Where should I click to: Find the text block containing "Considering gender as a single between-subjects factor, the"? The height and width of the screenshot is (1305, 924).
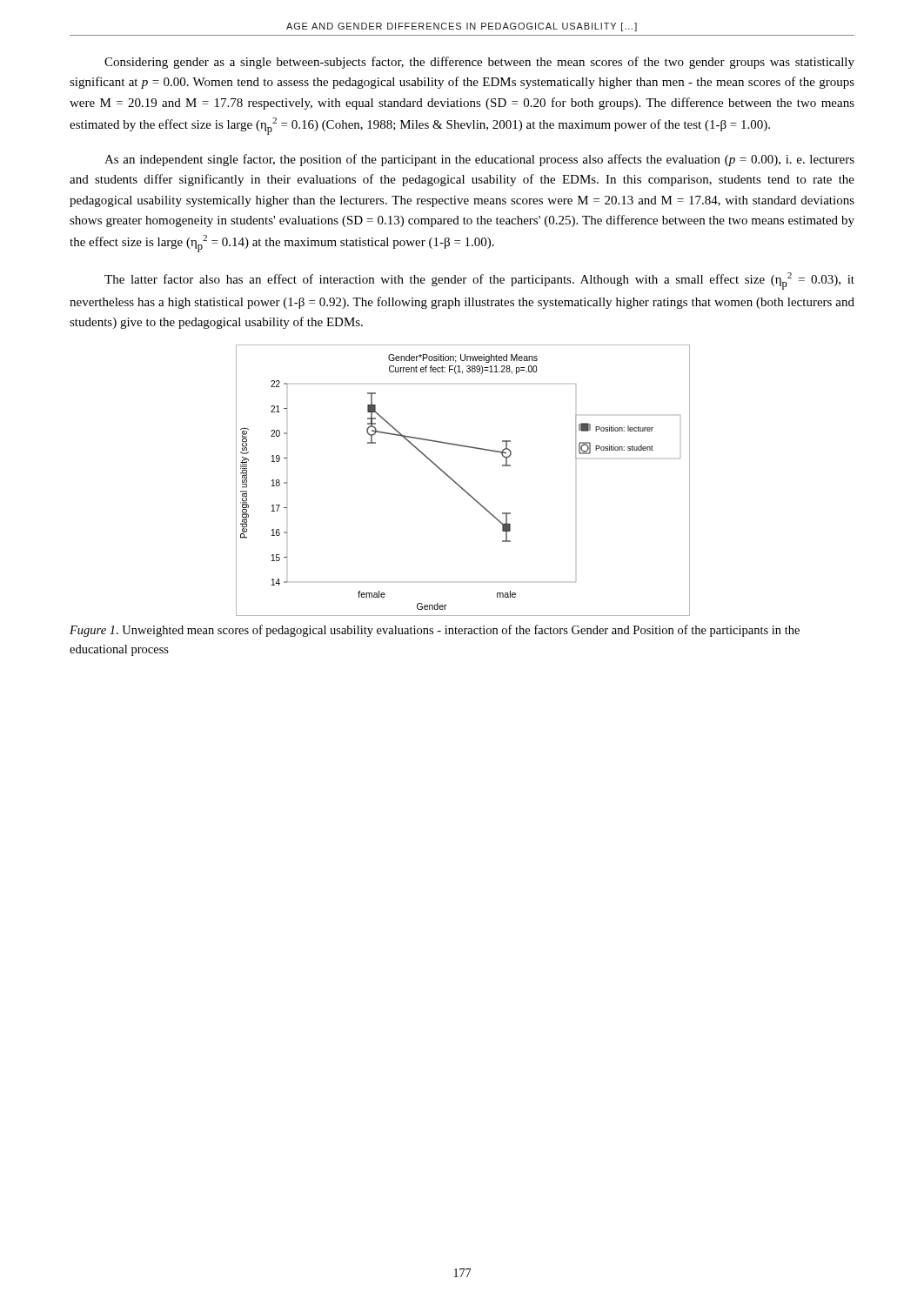[x=462, y=95]
